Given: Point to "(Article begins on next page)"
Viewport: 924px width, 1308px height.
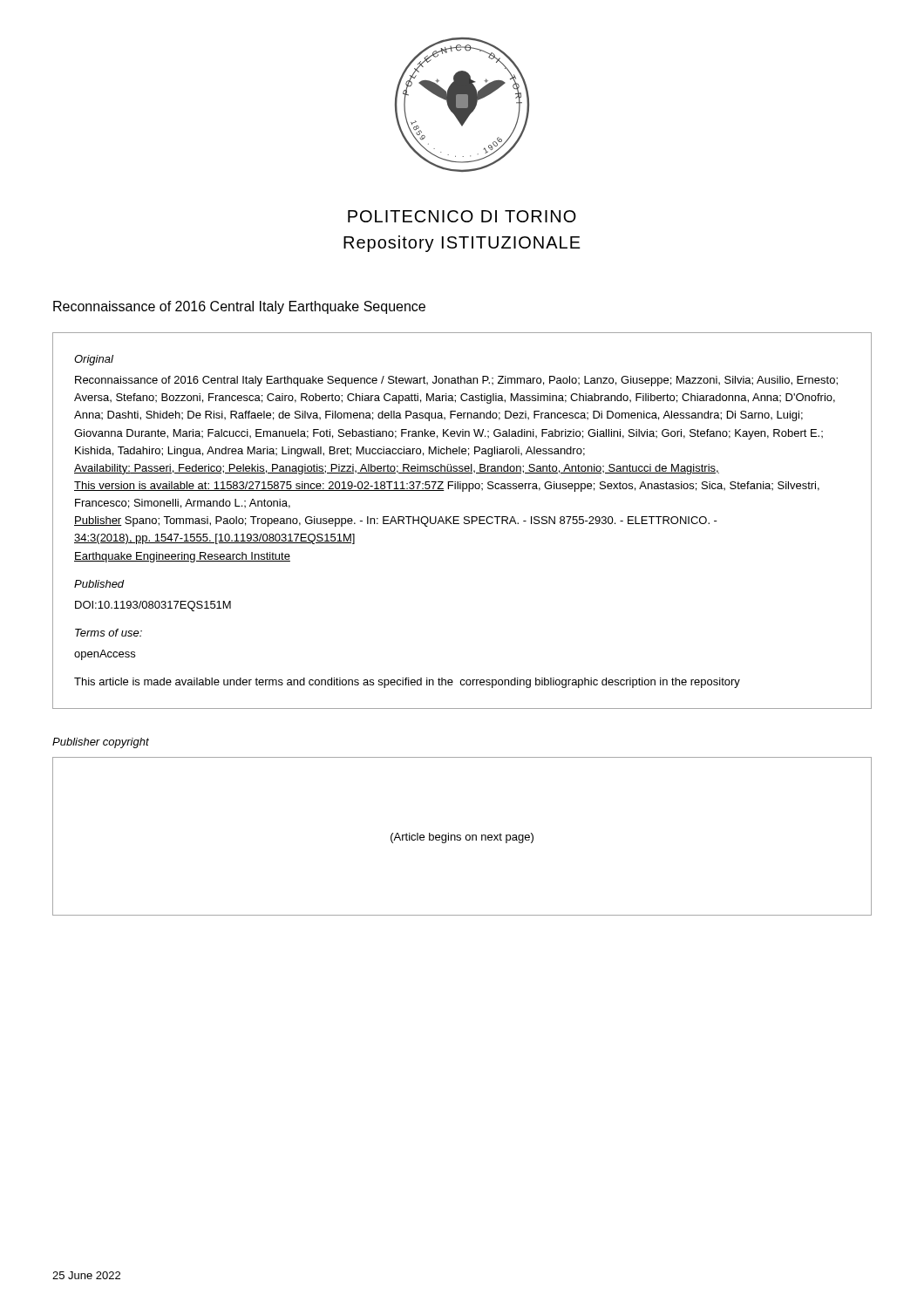Looking at the screenshot, I should [462, 837].
